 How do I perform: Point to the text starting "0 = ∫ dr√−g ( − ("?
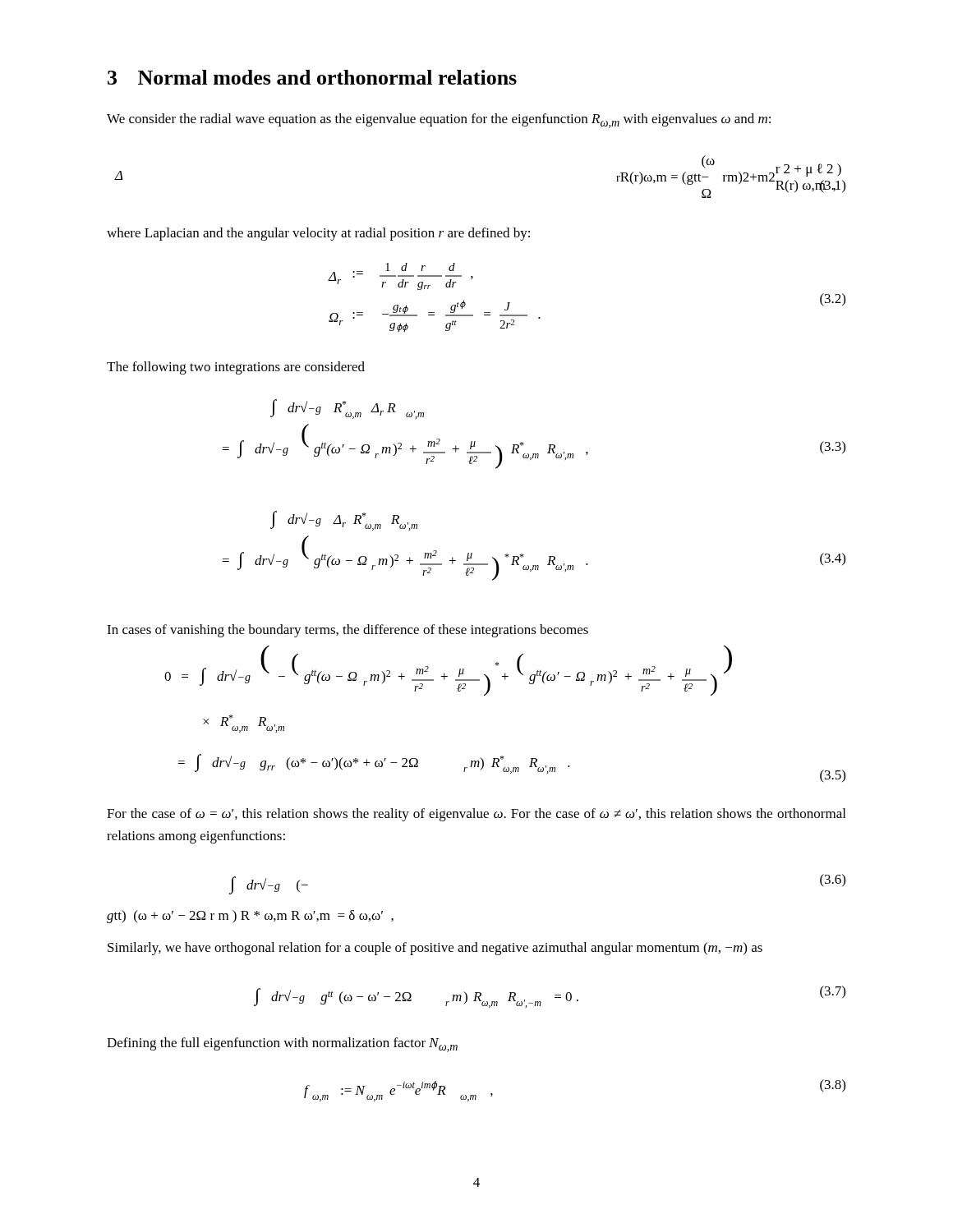(x=448, y=674)
